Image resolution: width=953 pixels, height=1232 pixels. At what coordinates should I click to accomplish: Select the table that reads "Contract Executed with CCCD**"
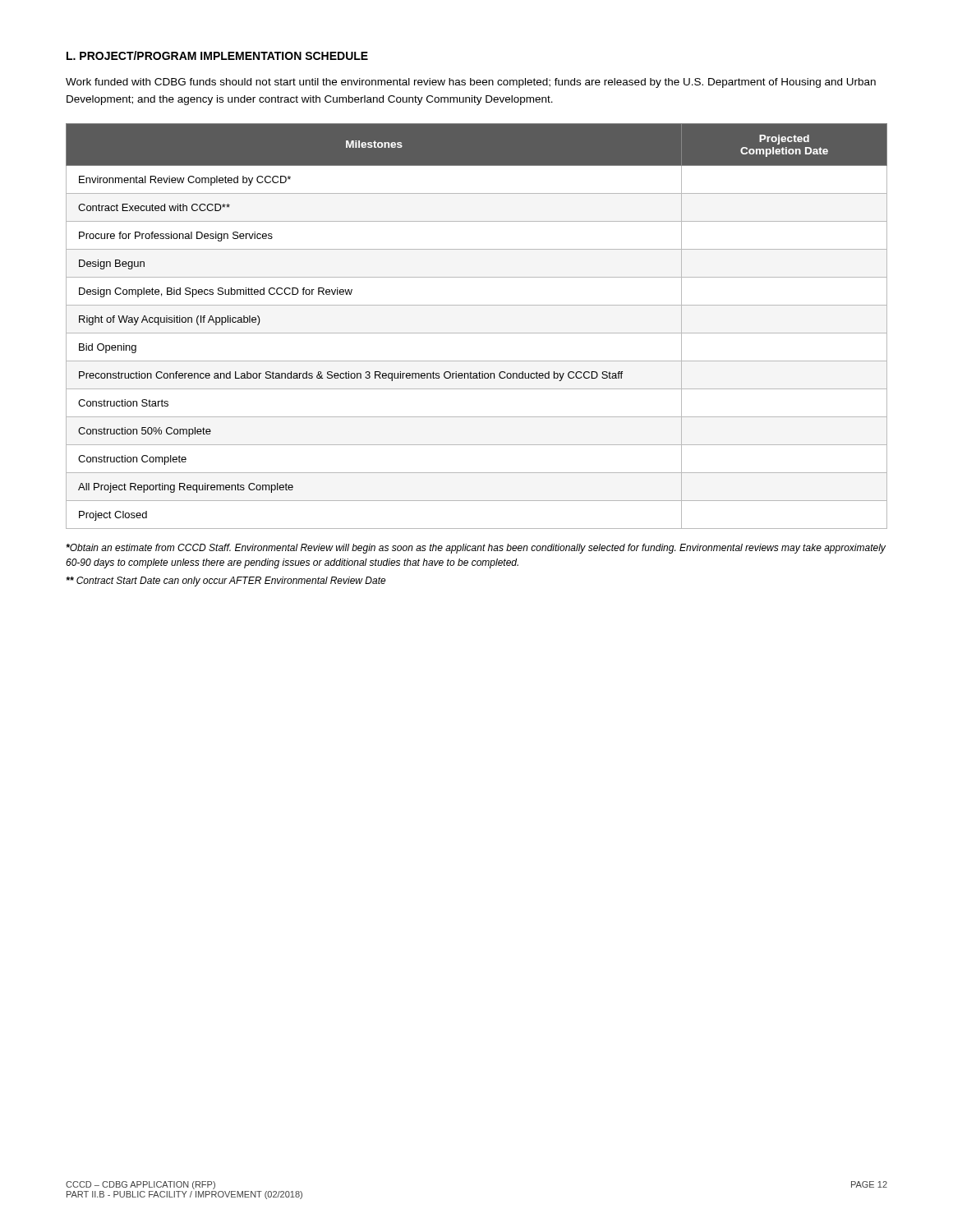[x=476, y=326]
